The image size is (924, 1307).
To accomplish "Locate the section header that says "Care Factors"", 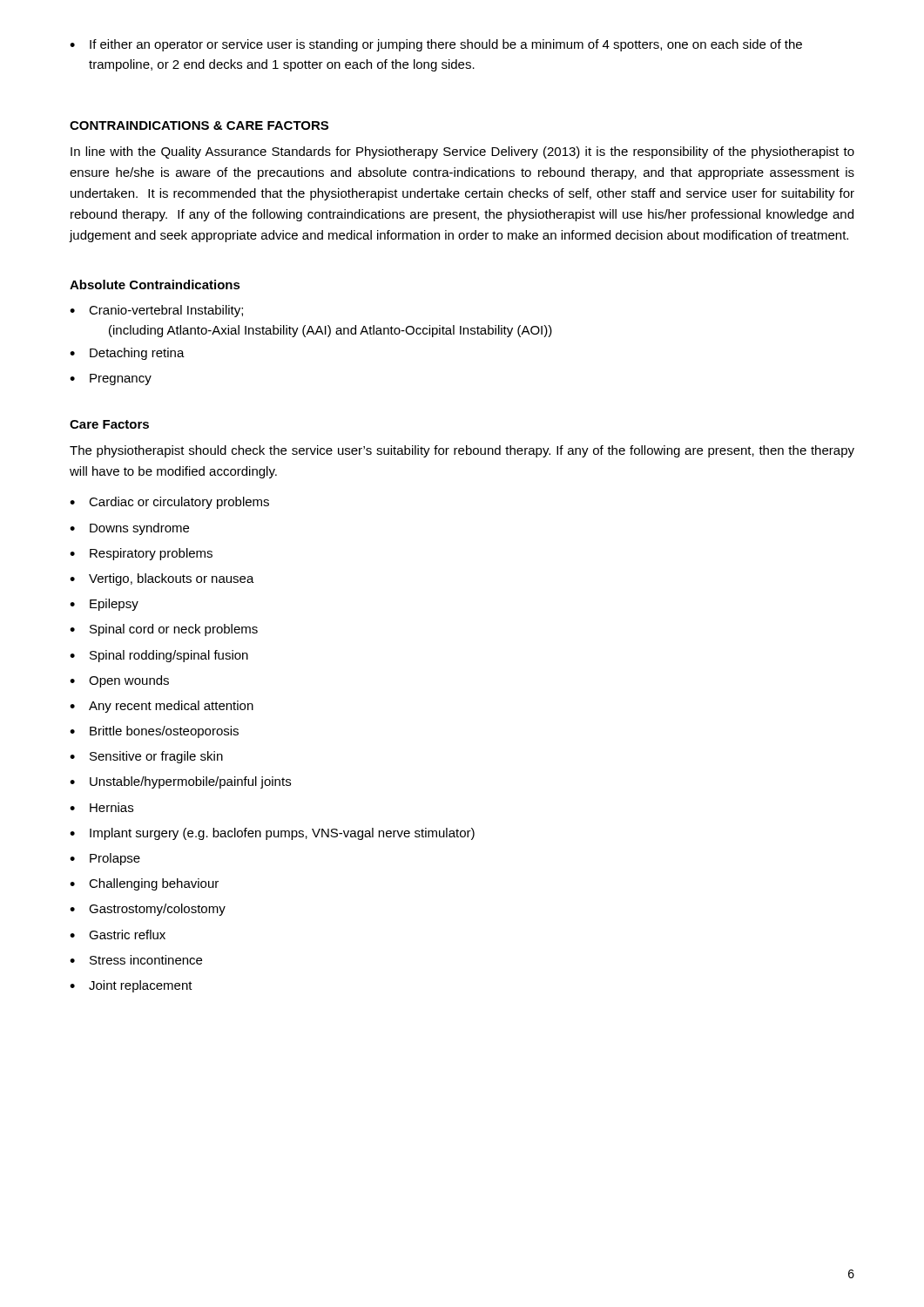I will pos(110,424).
